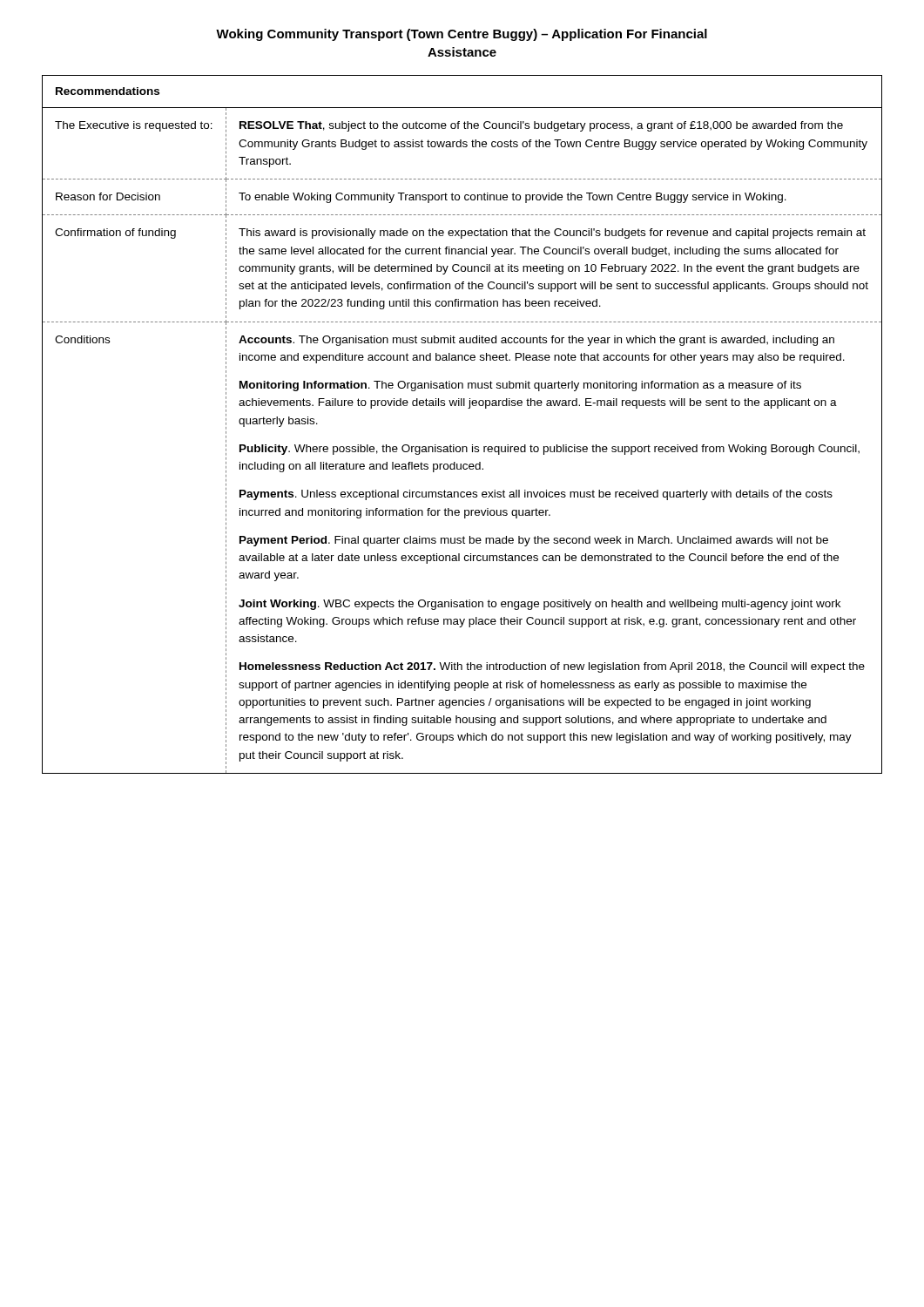Screen dimensions: 1307x924
Task: Select the table that reads "To enable Woking"
Action: 462,424
